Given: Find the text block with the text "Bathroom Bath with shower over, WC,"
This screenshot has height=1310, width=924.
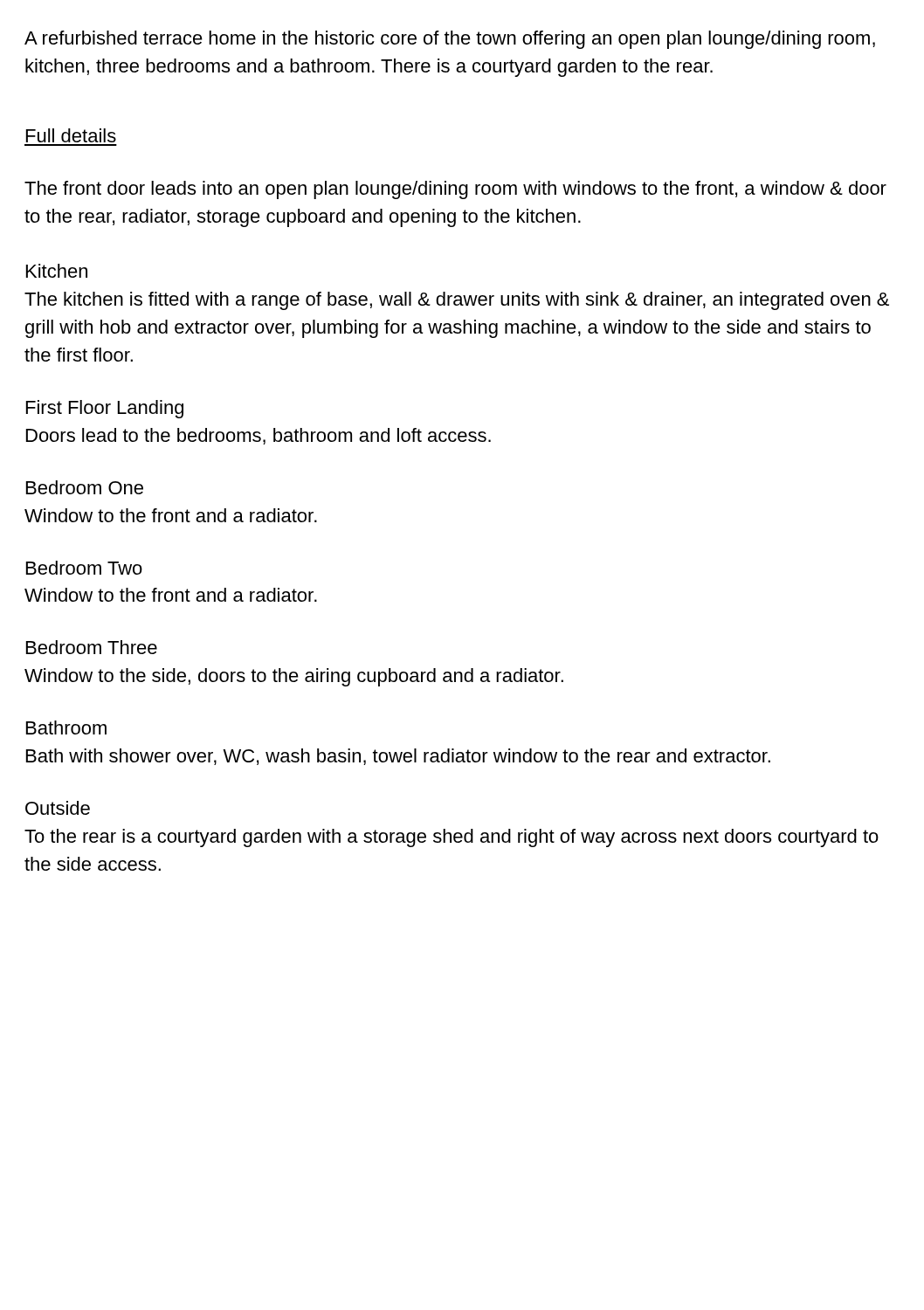Looking at the screenshot, I should [398, 742].
